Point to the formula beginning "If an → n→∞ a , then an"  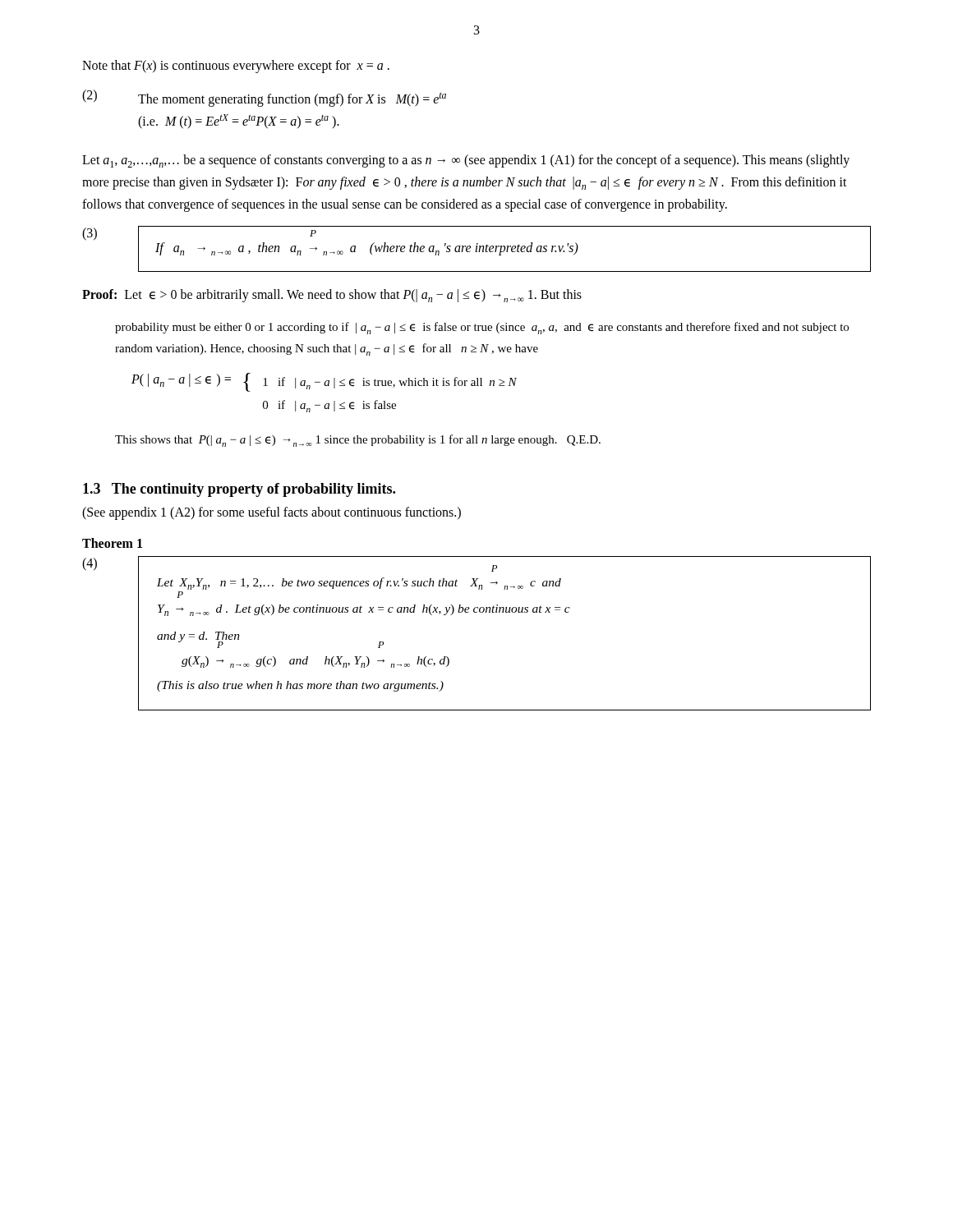pyautogui.click(x=367, y=243)
